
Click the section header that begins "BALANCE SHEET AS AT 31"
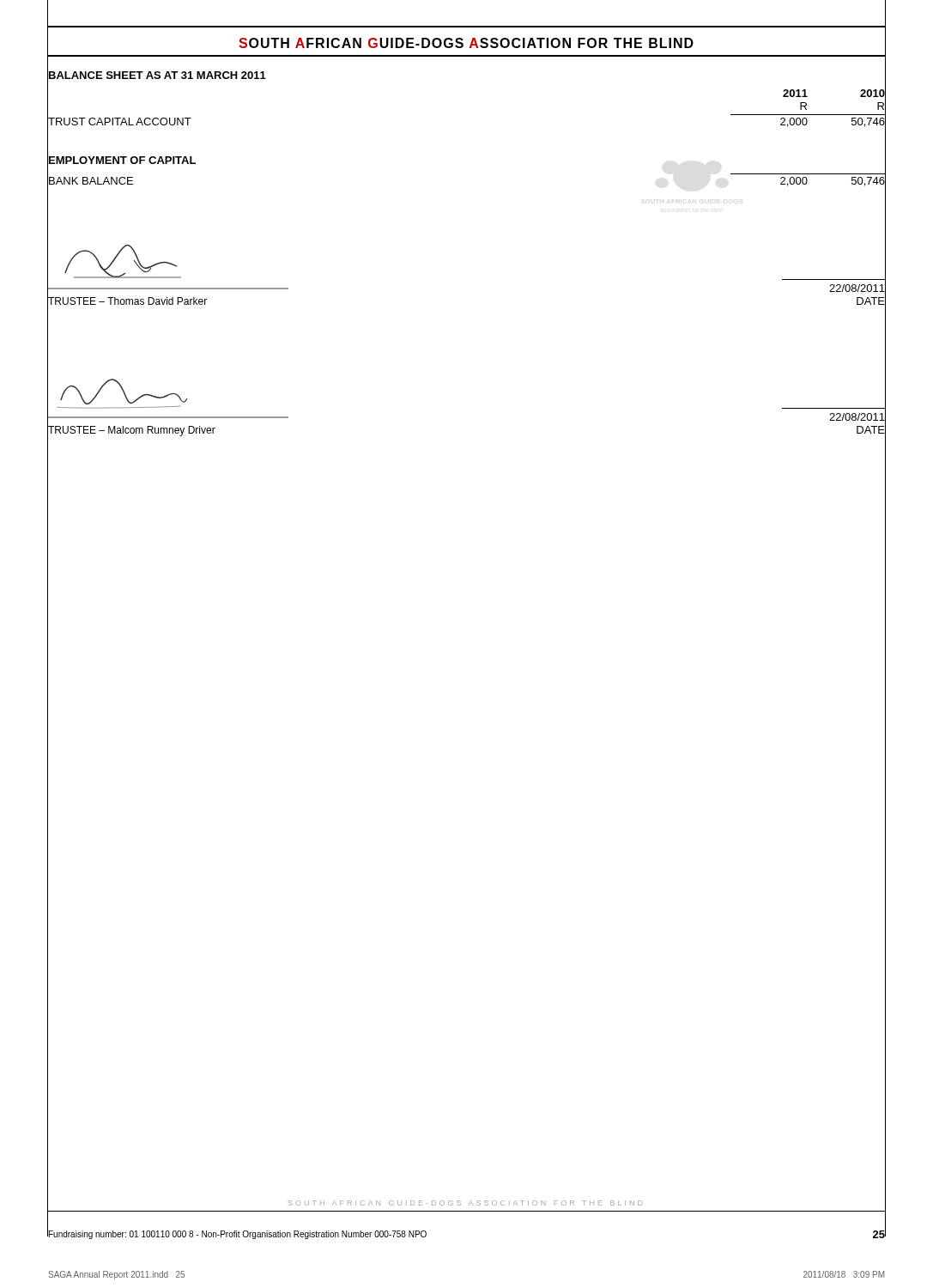pyautogui.click(x=152, y=76)
